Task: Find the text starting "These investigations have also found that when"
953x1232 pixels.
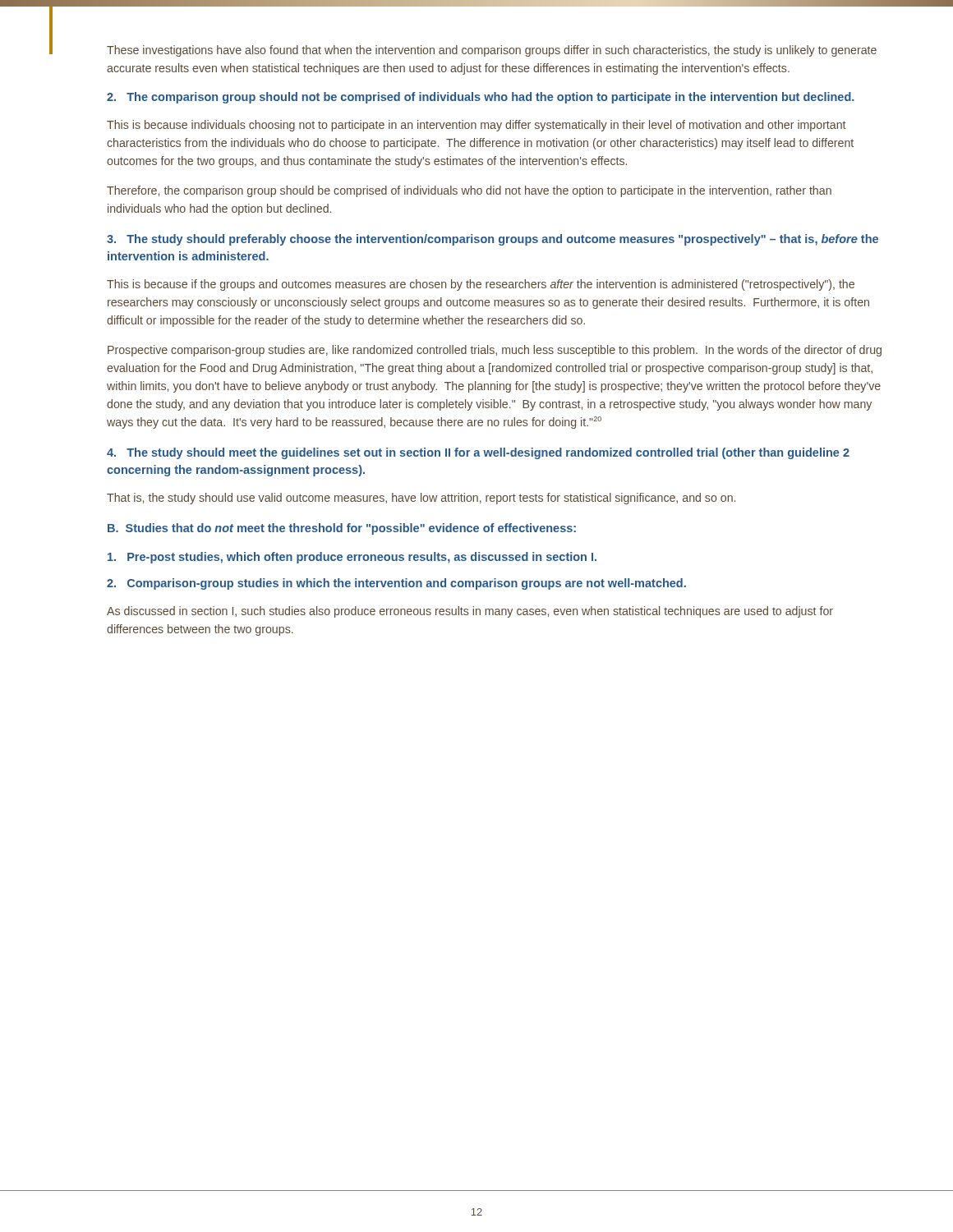Action: click(492, 59)
